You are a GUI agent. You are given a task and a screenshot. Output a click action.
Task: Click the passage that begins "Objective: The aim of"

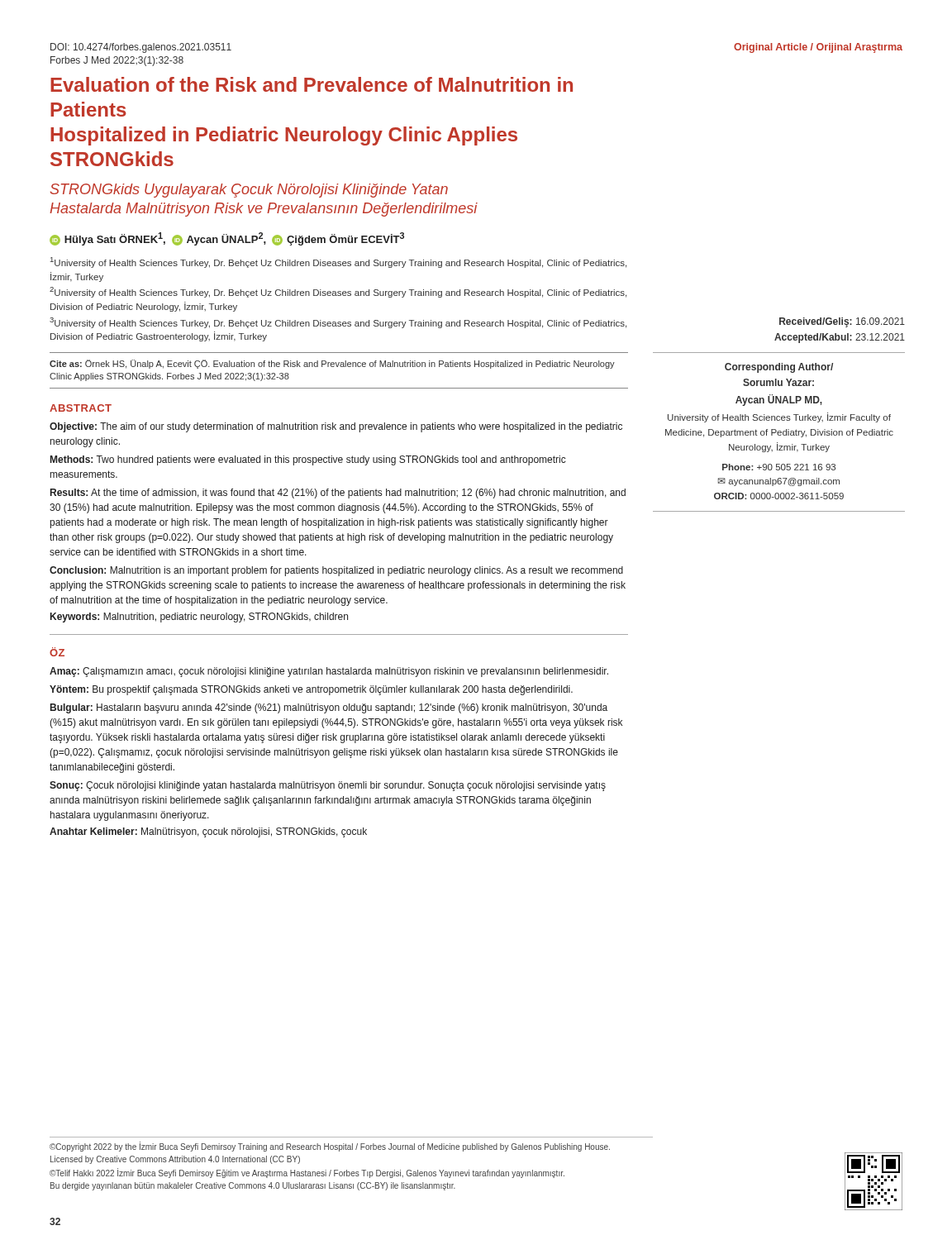(336, 434)
